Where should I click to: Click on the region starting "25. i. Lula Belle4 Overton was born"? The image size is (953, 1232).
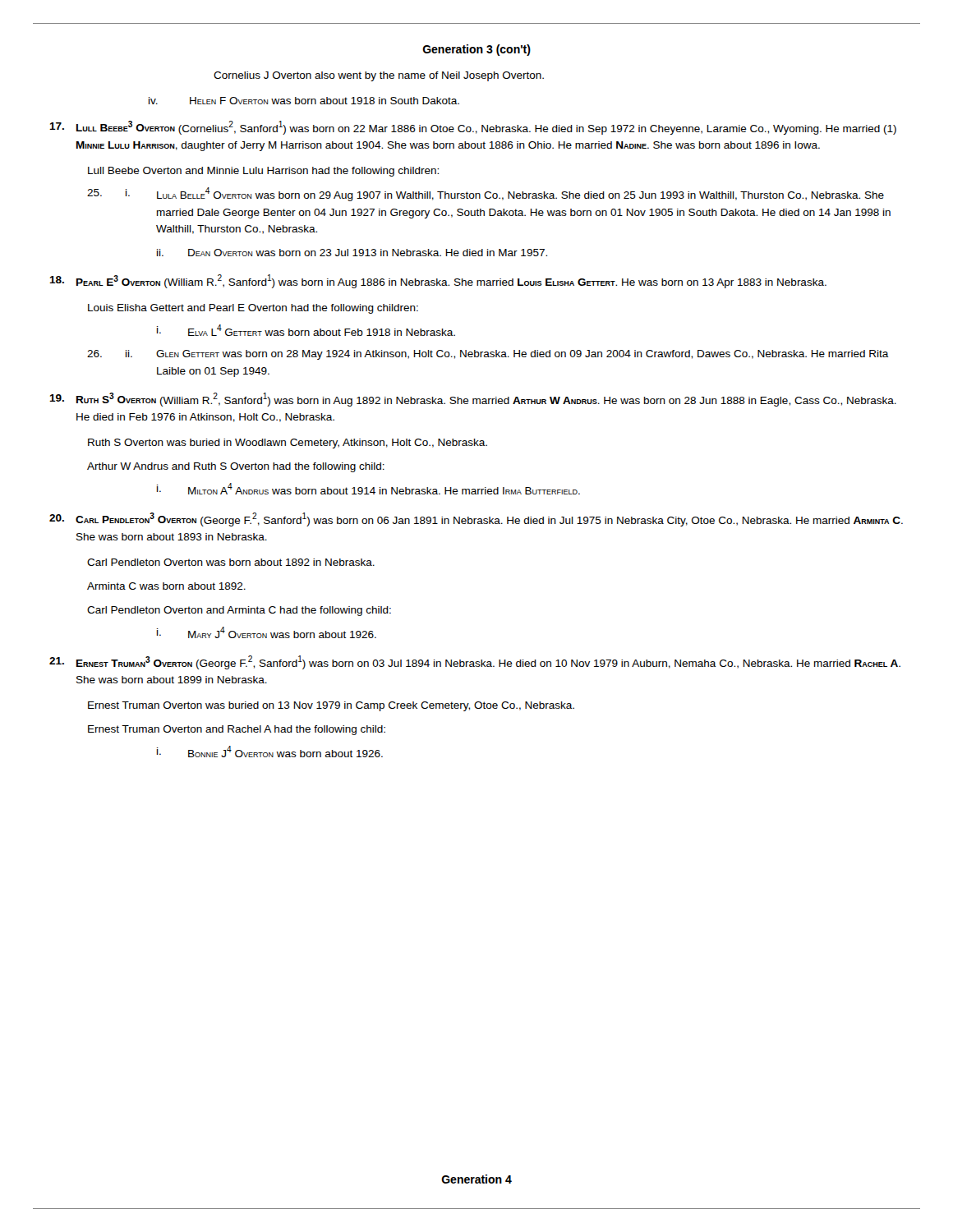point(495,212)
